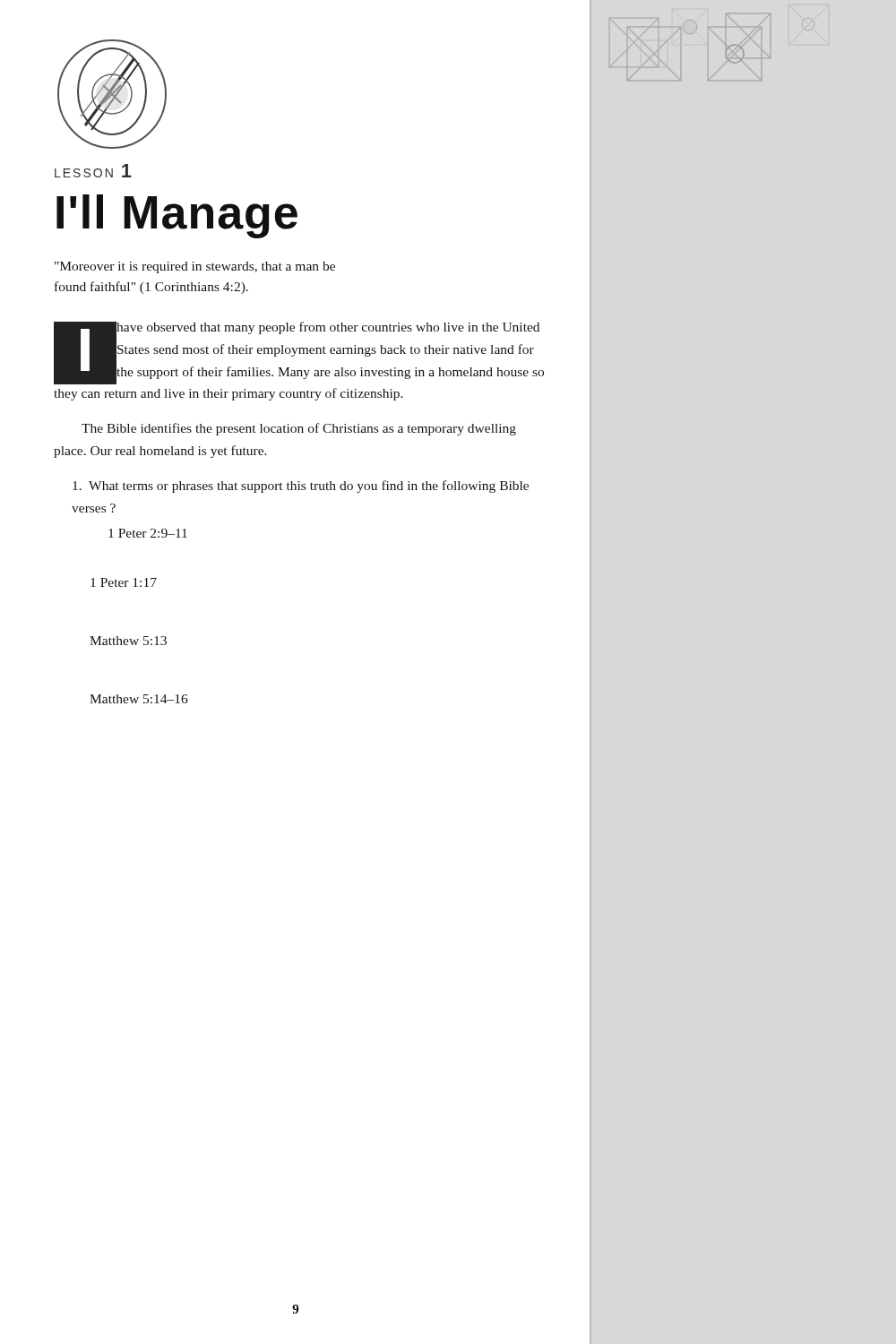Select the text block starting ""Moreover it is"
This screenshot has height=1344, width=896.
[x=195, y=276]
